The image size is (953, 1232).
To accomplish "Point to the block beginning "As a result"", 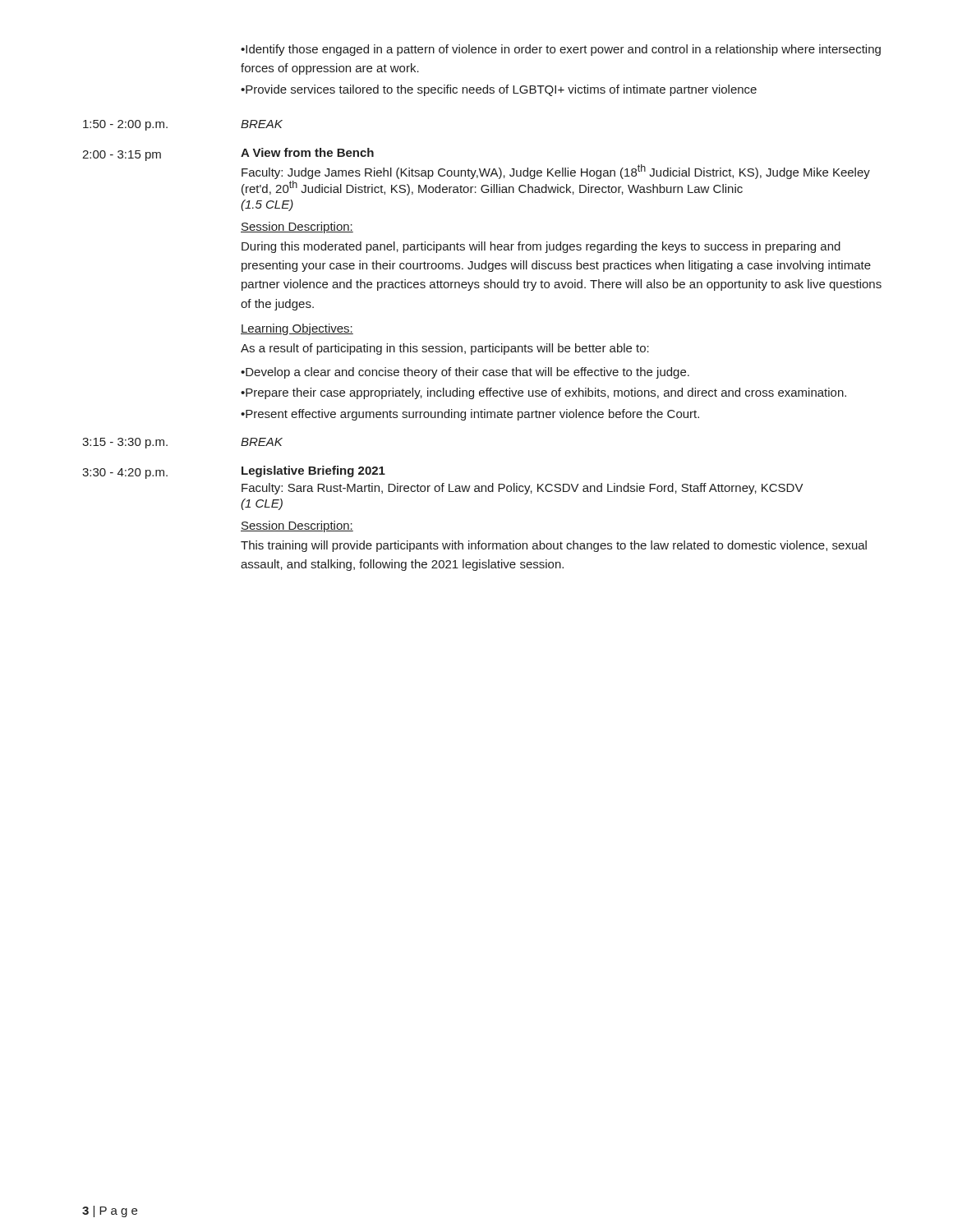I will [445, 348].
